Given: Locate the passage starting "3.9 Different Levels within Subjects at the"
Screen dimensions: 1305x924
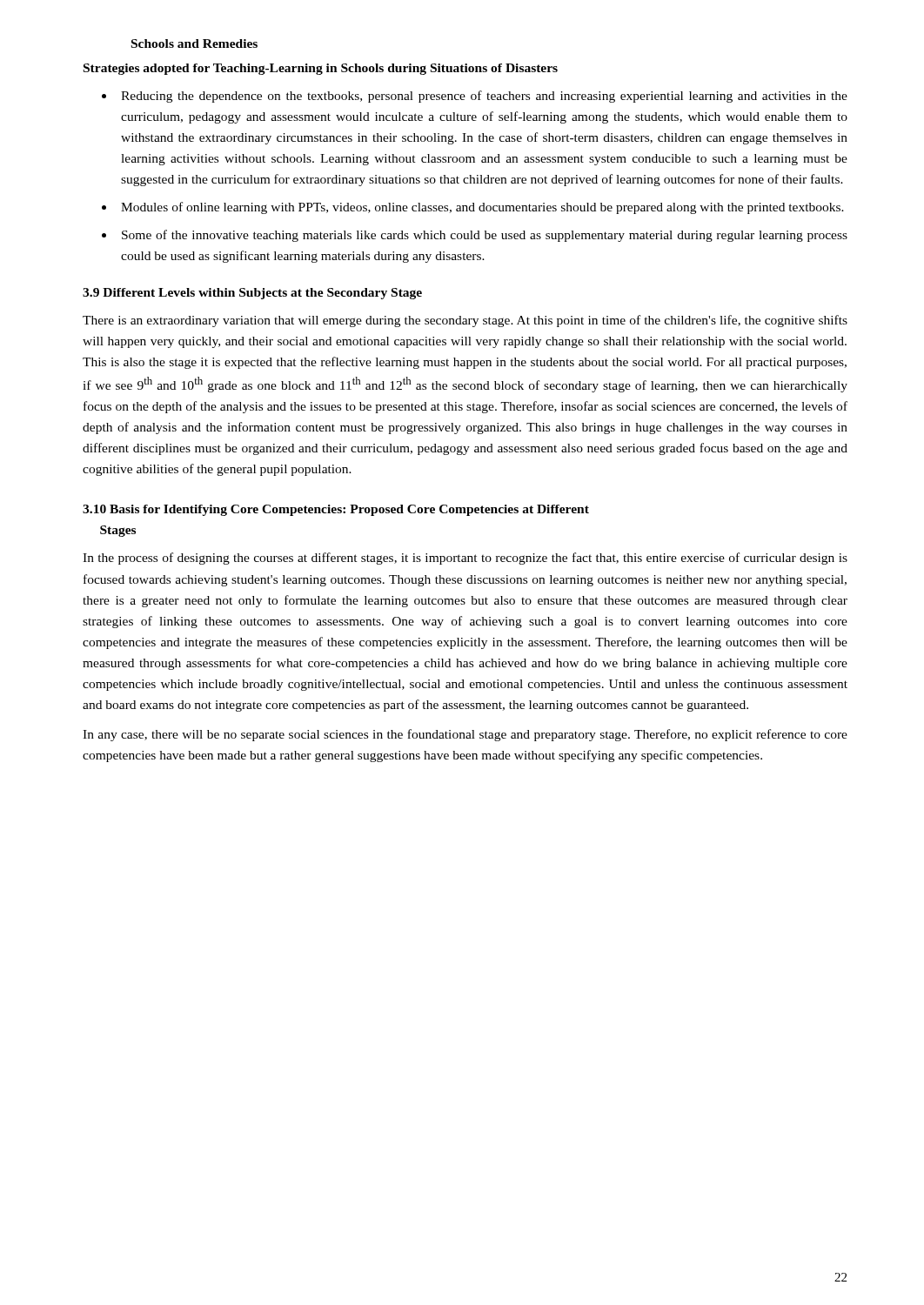Looking at the screenshot, I should [252, 292].
